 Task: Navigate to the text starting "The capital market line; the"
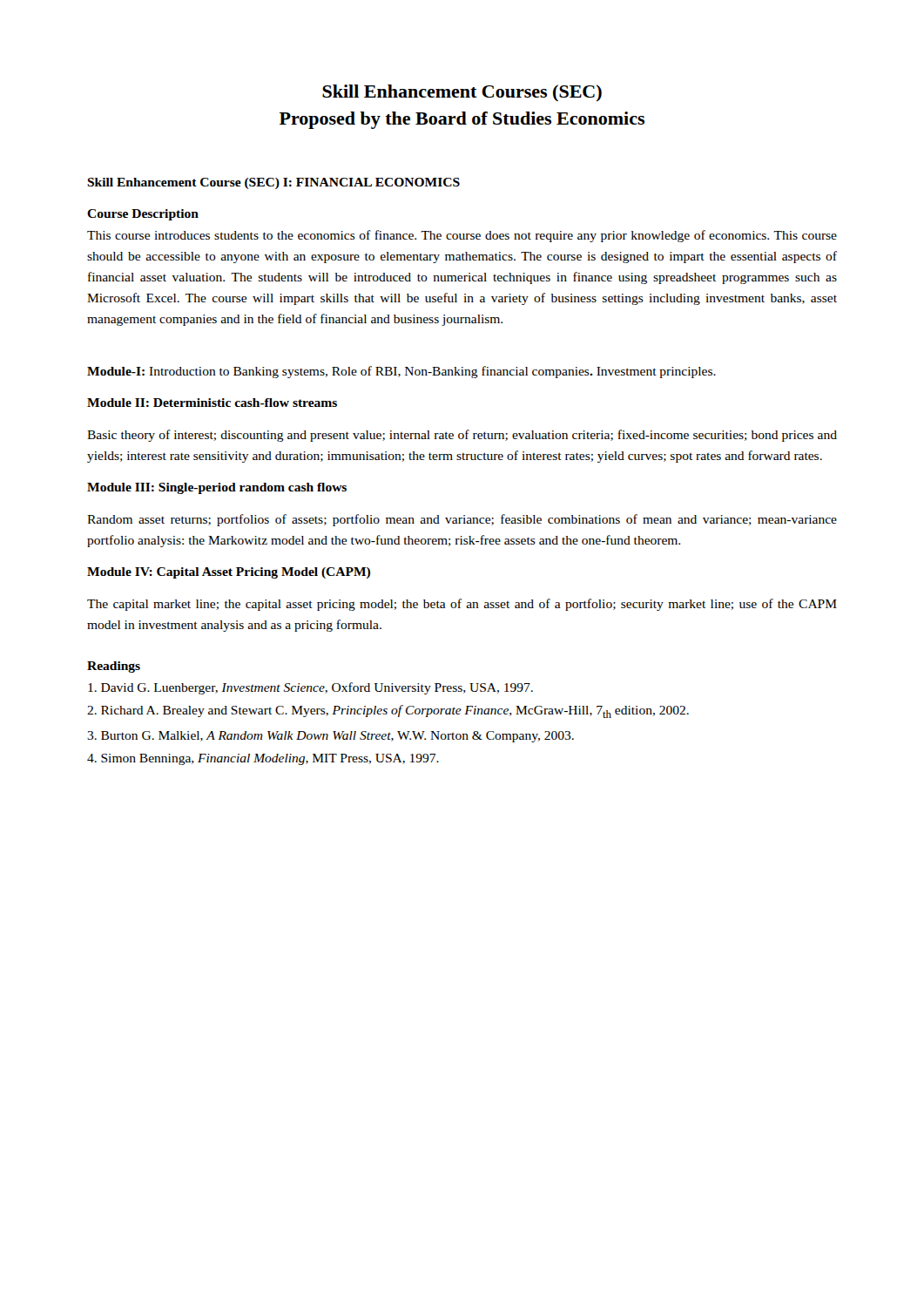coord(462,614)
